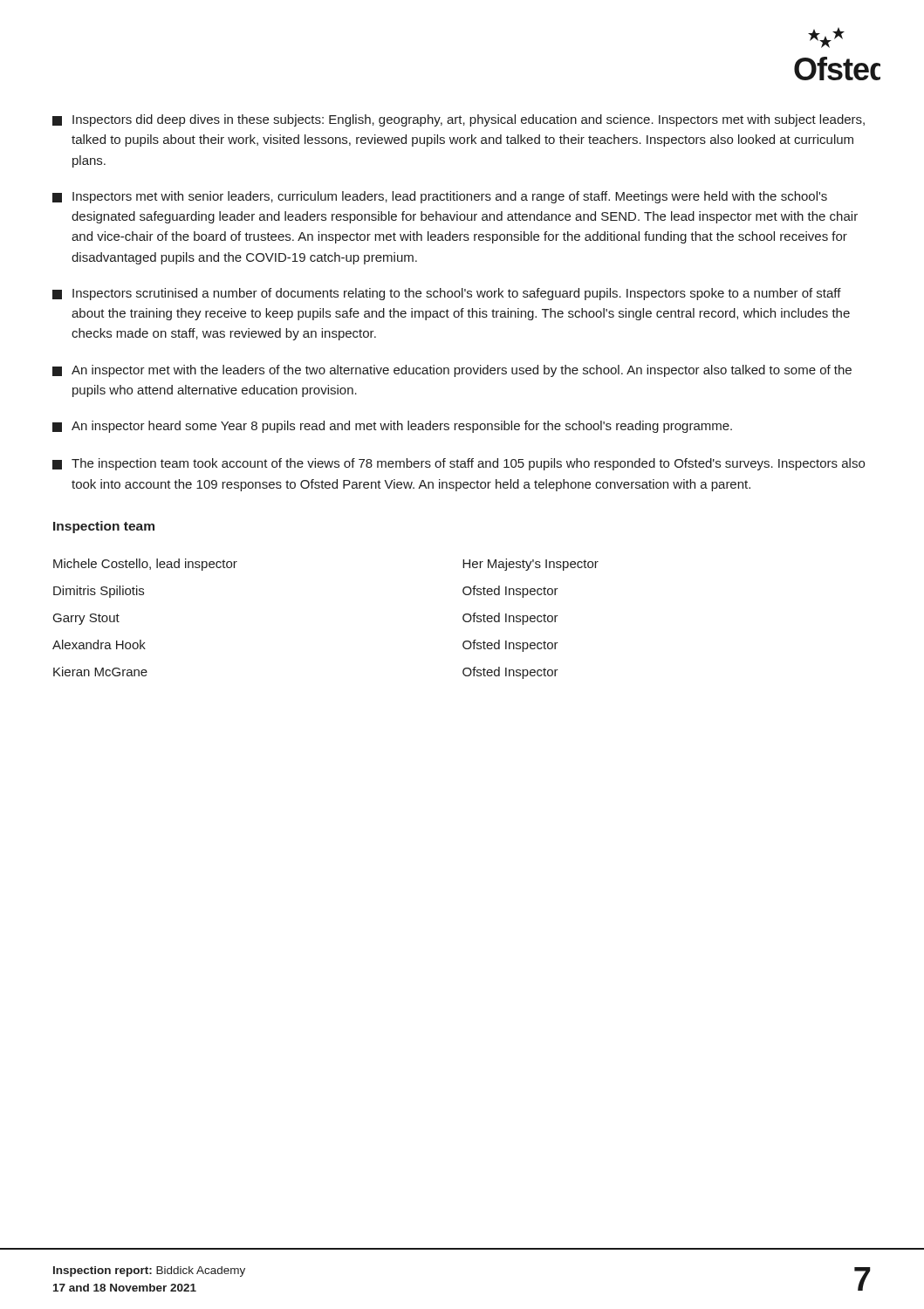Click the passage that begins "Inspectors scrutinised a"
The image size is (924, 1309).
[462, 313]
